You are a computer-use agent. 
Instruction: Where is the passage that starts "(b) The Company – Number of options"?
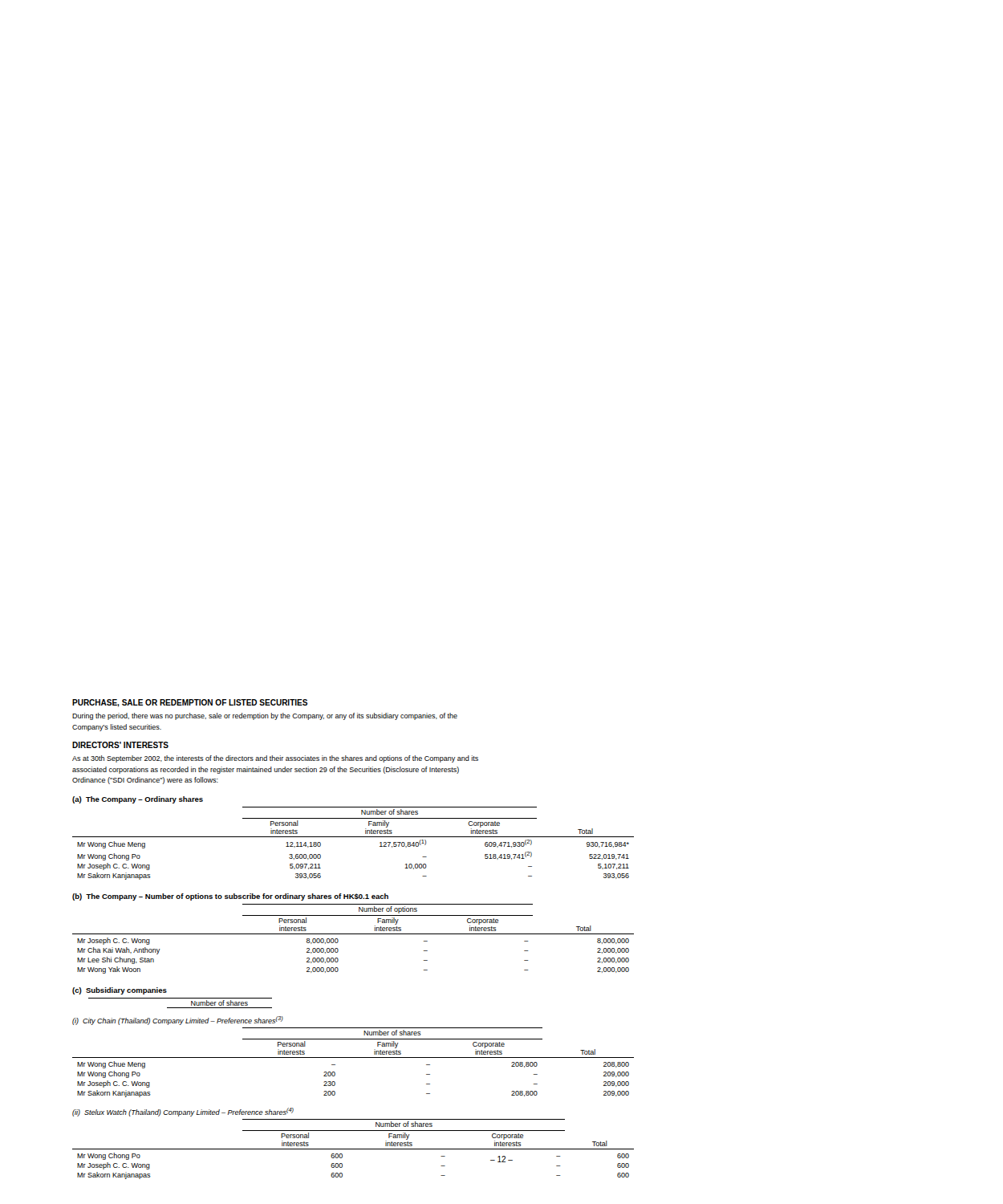230,896
